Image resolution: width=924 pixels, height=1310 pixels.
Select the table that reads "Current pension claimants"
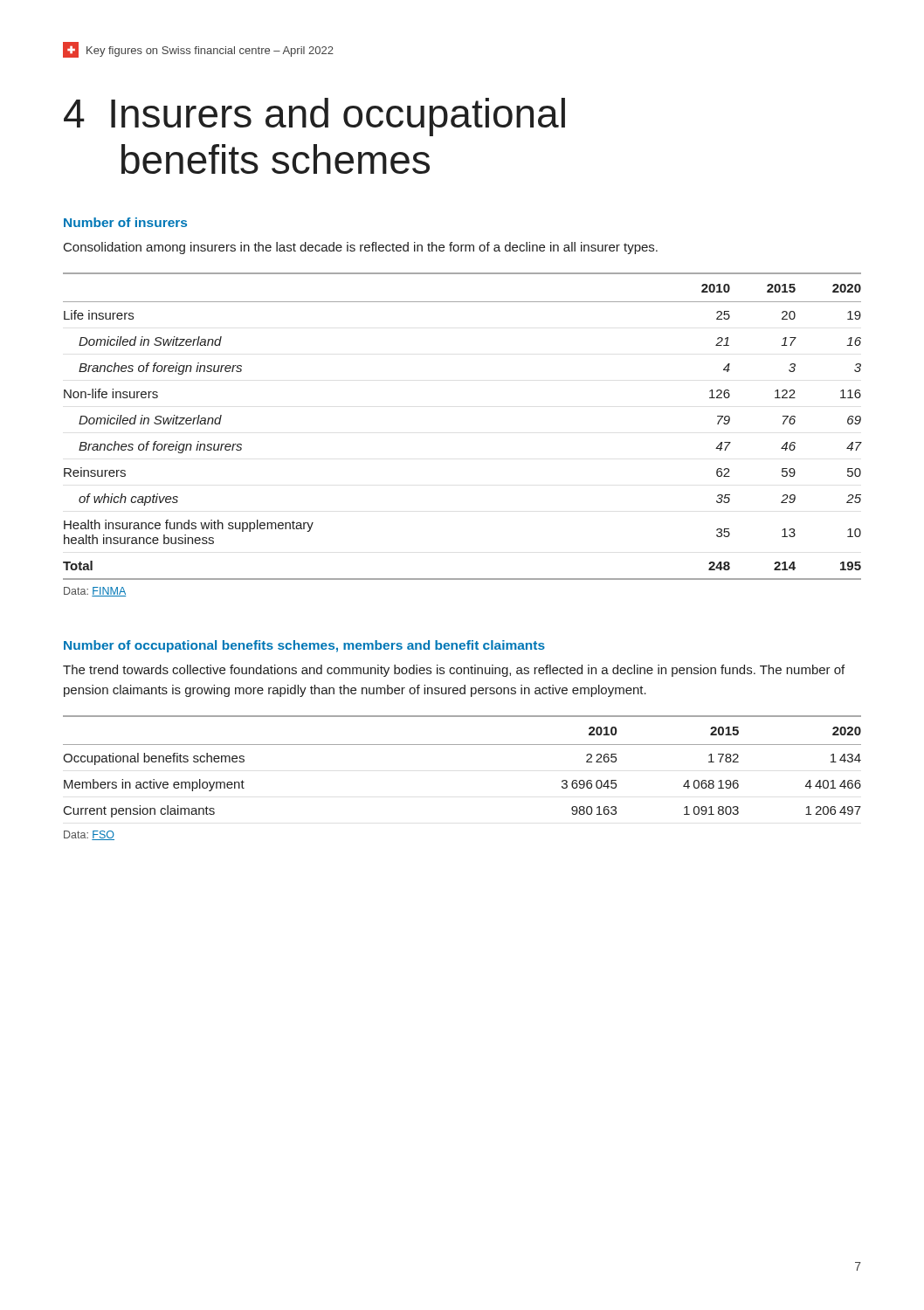tap(462, 770)
